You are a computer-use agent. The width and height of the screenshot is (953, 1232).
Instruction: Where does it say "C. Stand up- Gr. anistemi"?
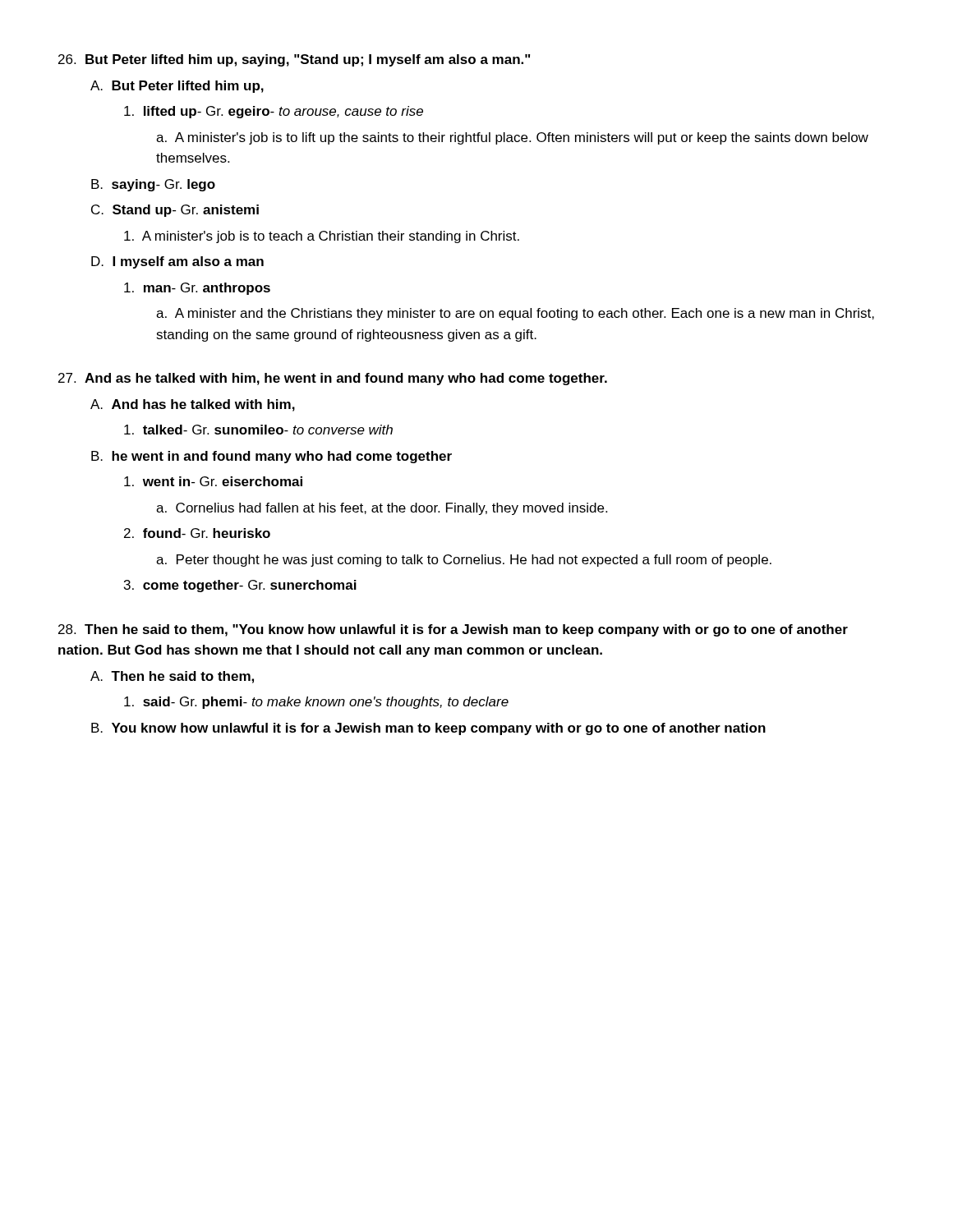click(x=175, y=210)
